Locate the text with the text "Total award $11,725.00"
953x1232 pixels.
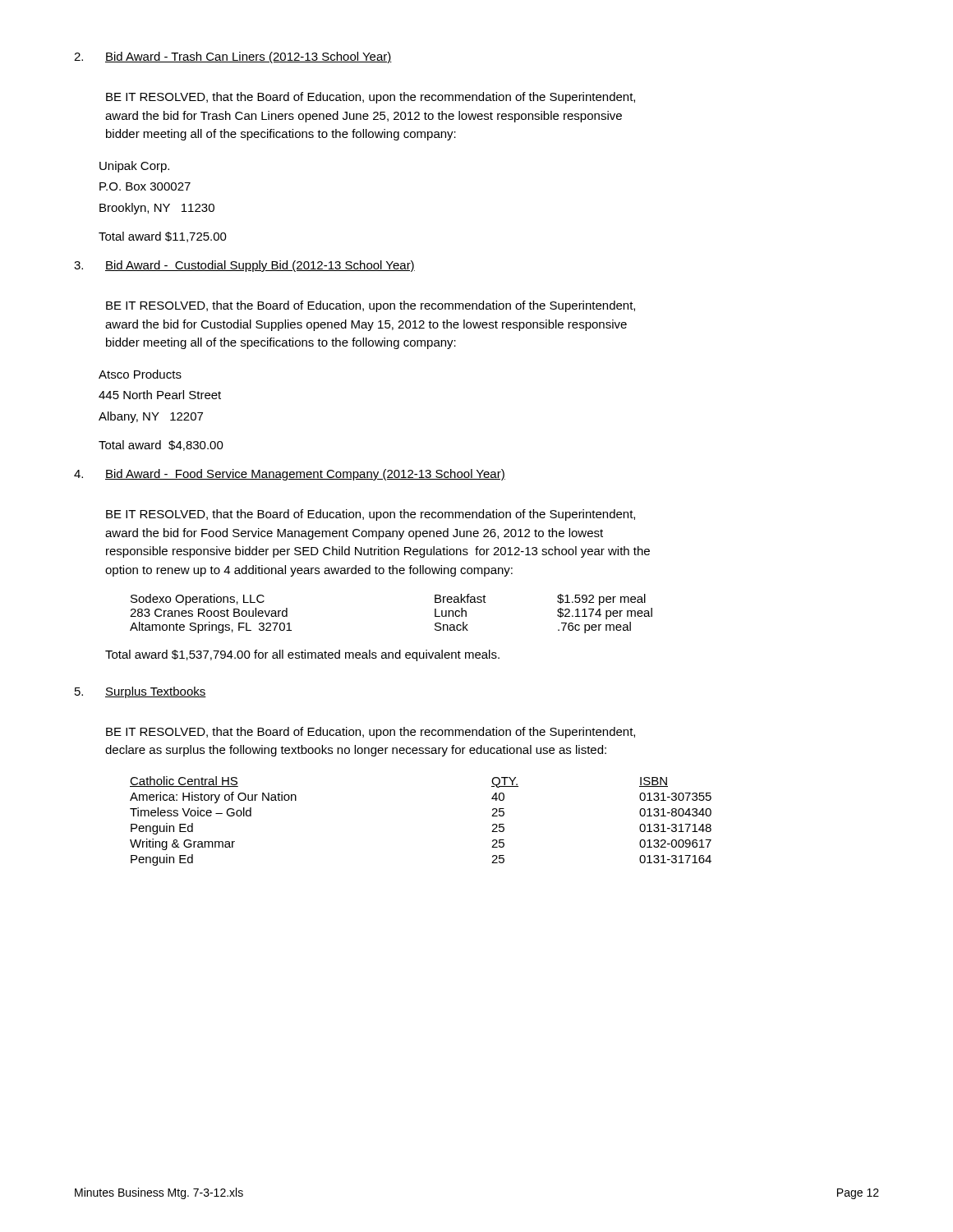pos(163,236)
